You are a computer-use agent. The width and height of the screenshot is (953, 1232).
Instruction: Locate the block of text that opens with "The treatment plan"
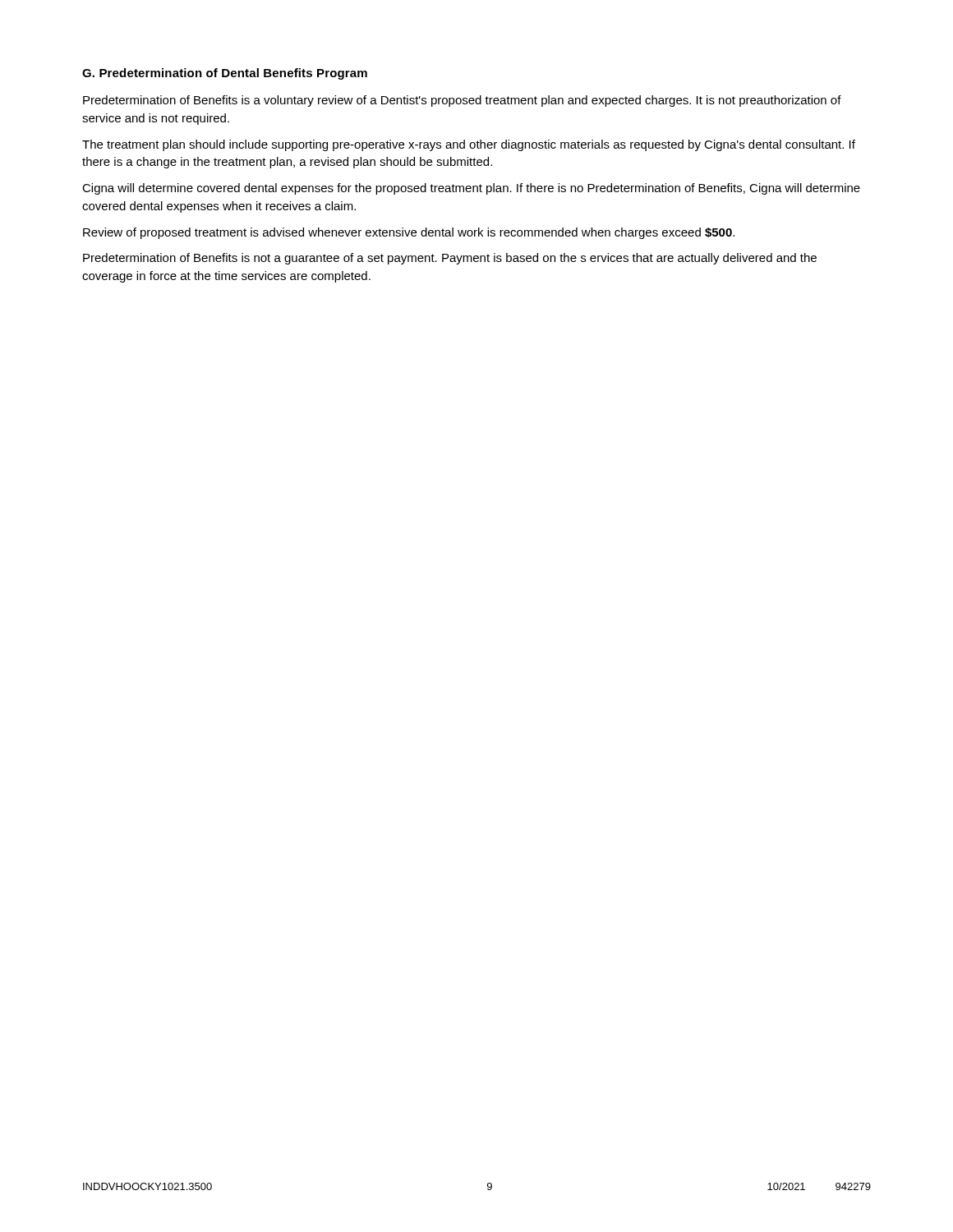(469, 153)
